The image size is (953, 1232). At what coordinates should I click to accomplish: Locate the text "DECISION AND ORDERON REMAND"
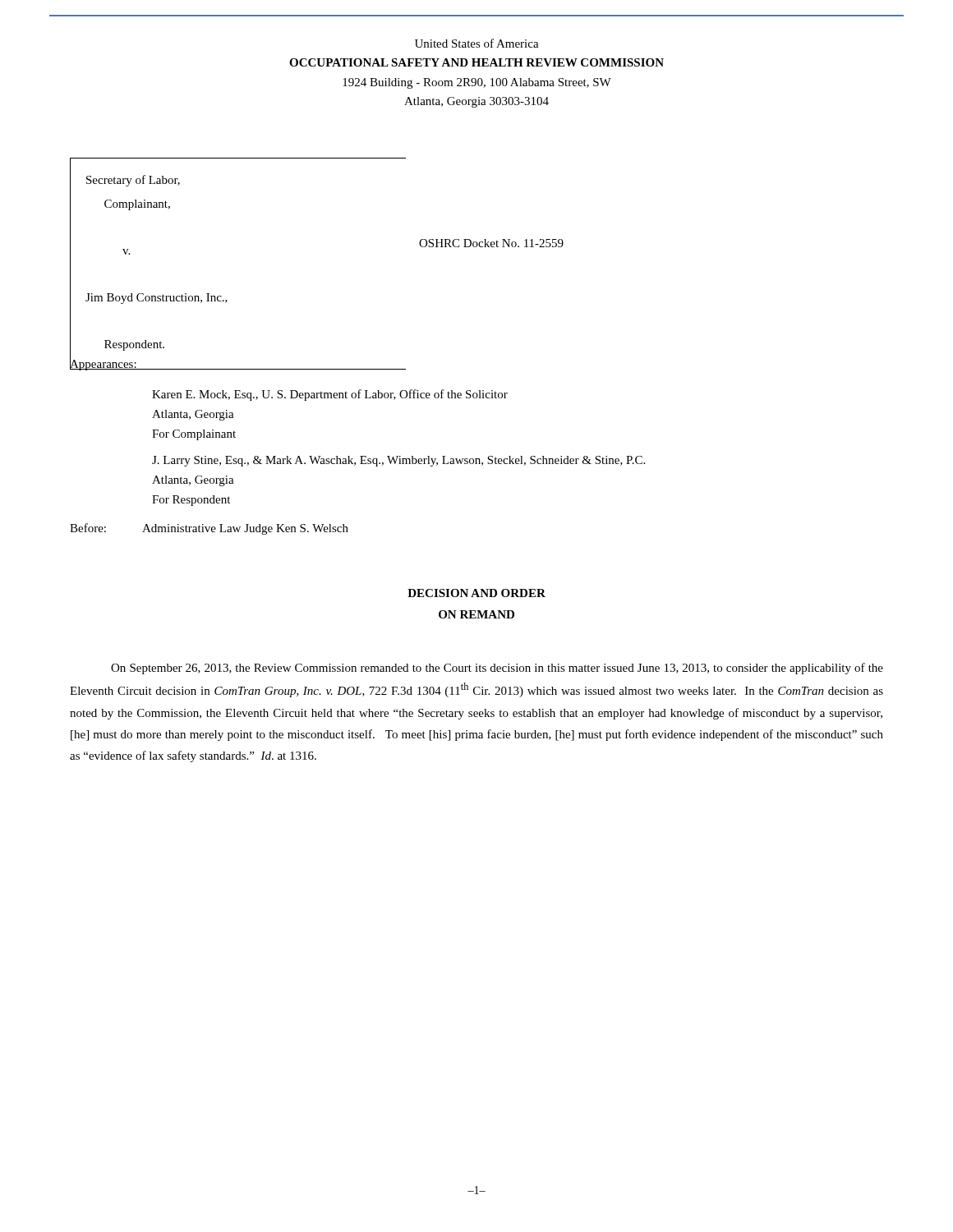click(476, 603)
